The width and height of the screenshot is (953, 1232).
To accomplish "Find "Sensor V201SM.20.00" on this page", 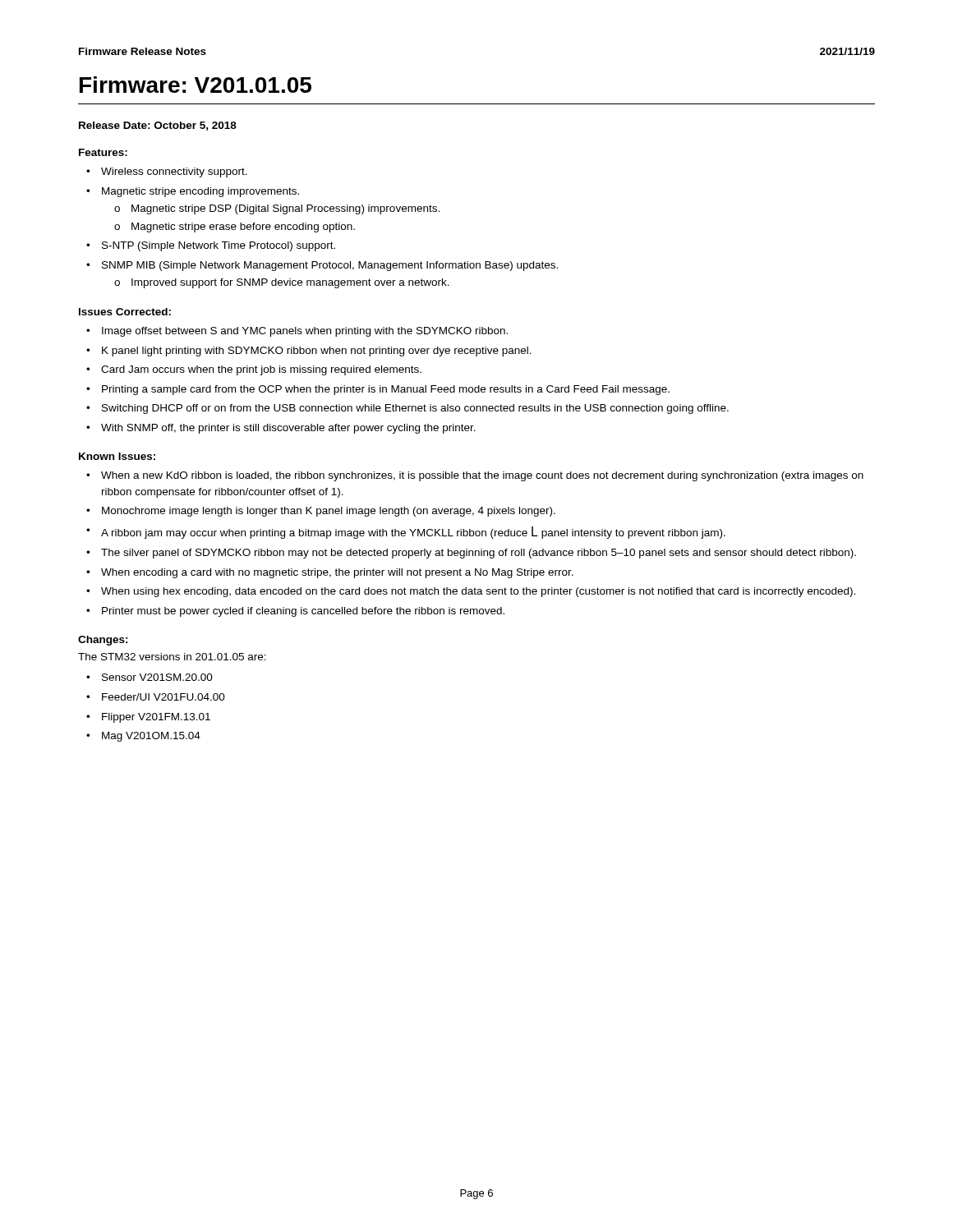I will click(x=157, y=678).
